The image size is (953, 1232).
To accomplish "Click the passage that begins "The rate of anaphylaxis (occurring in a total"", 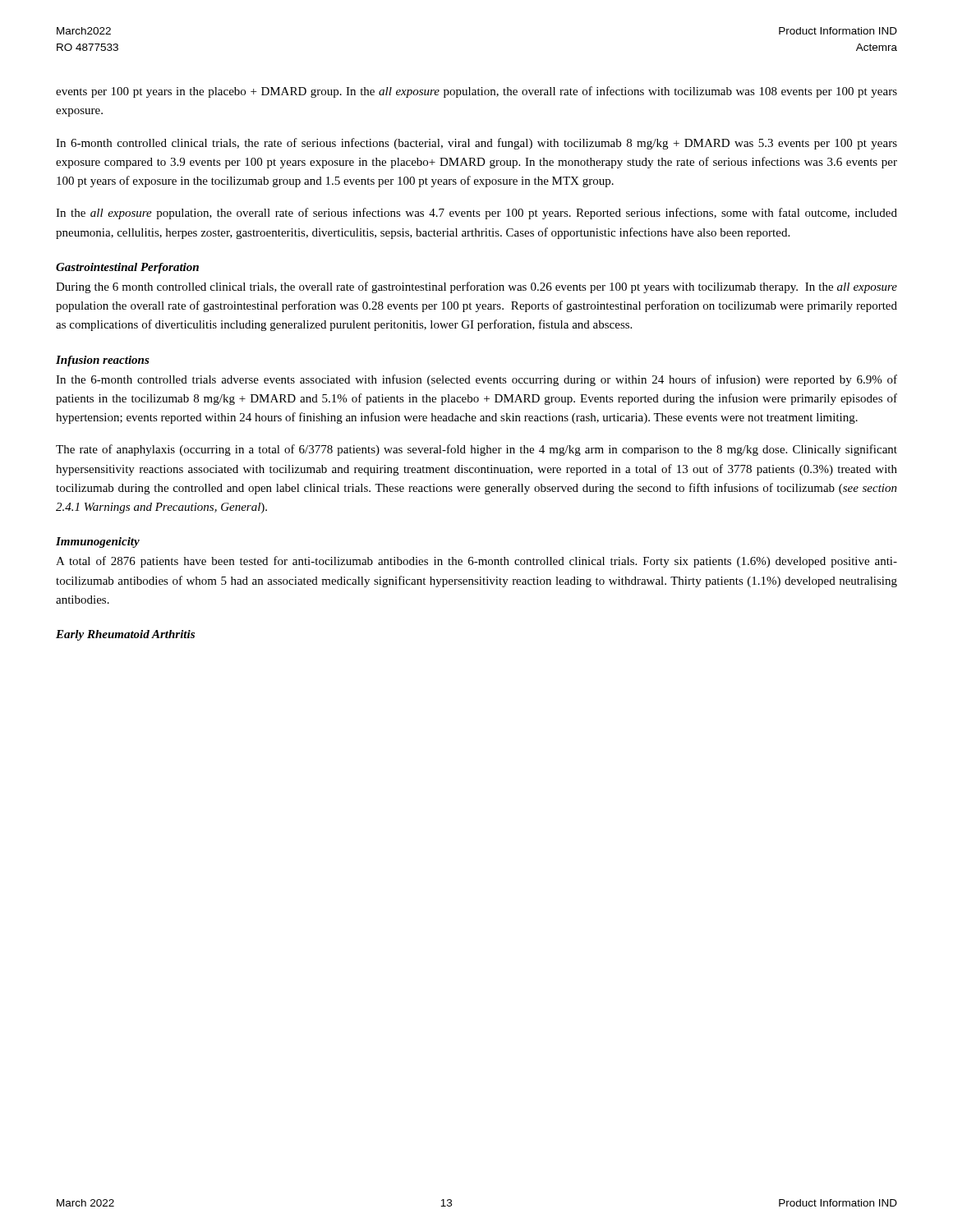I will click(x=476, y=478).
